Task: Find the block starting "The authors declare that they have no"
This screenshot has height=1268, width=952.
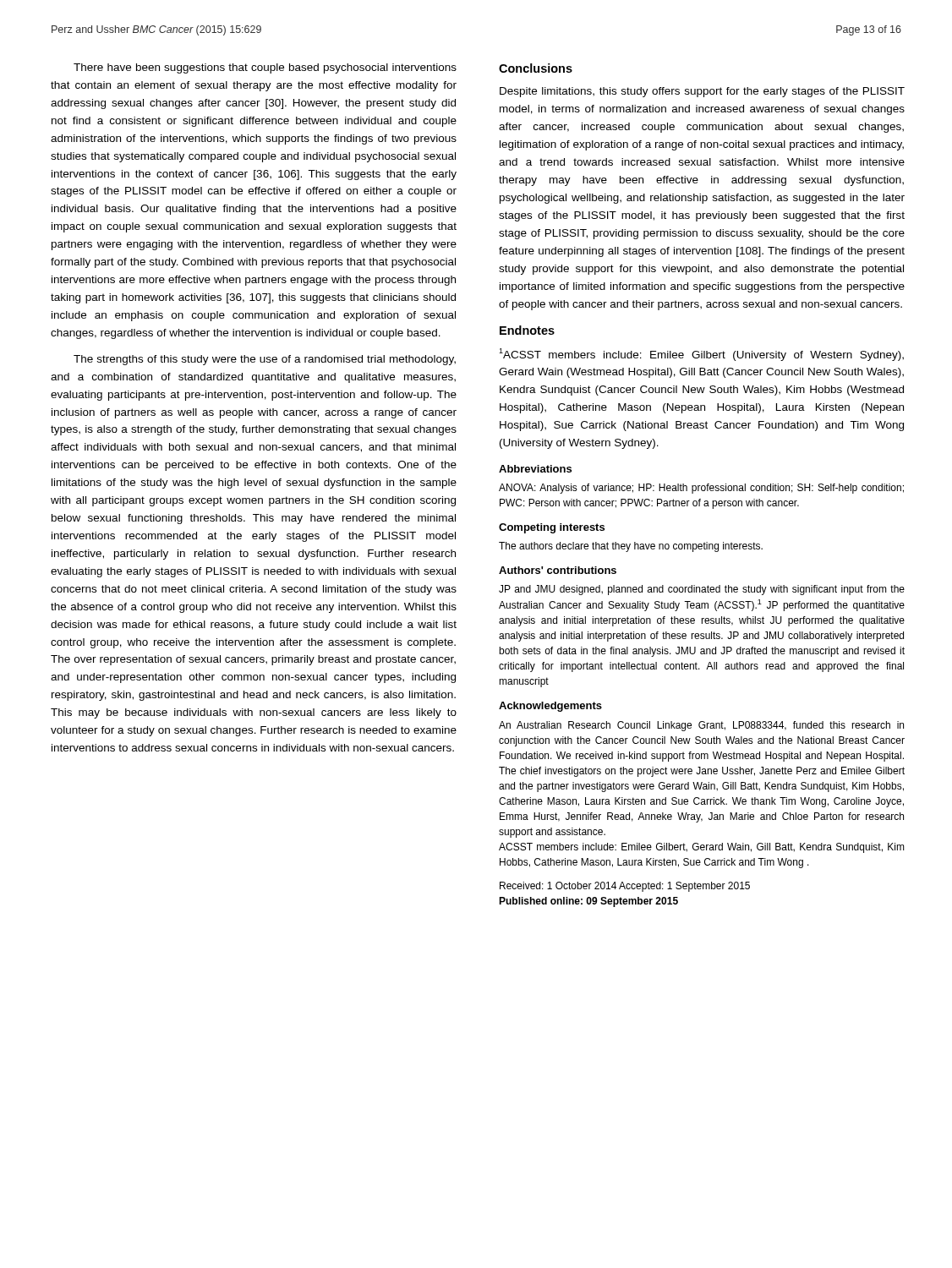Action: (x=702, y=546)
